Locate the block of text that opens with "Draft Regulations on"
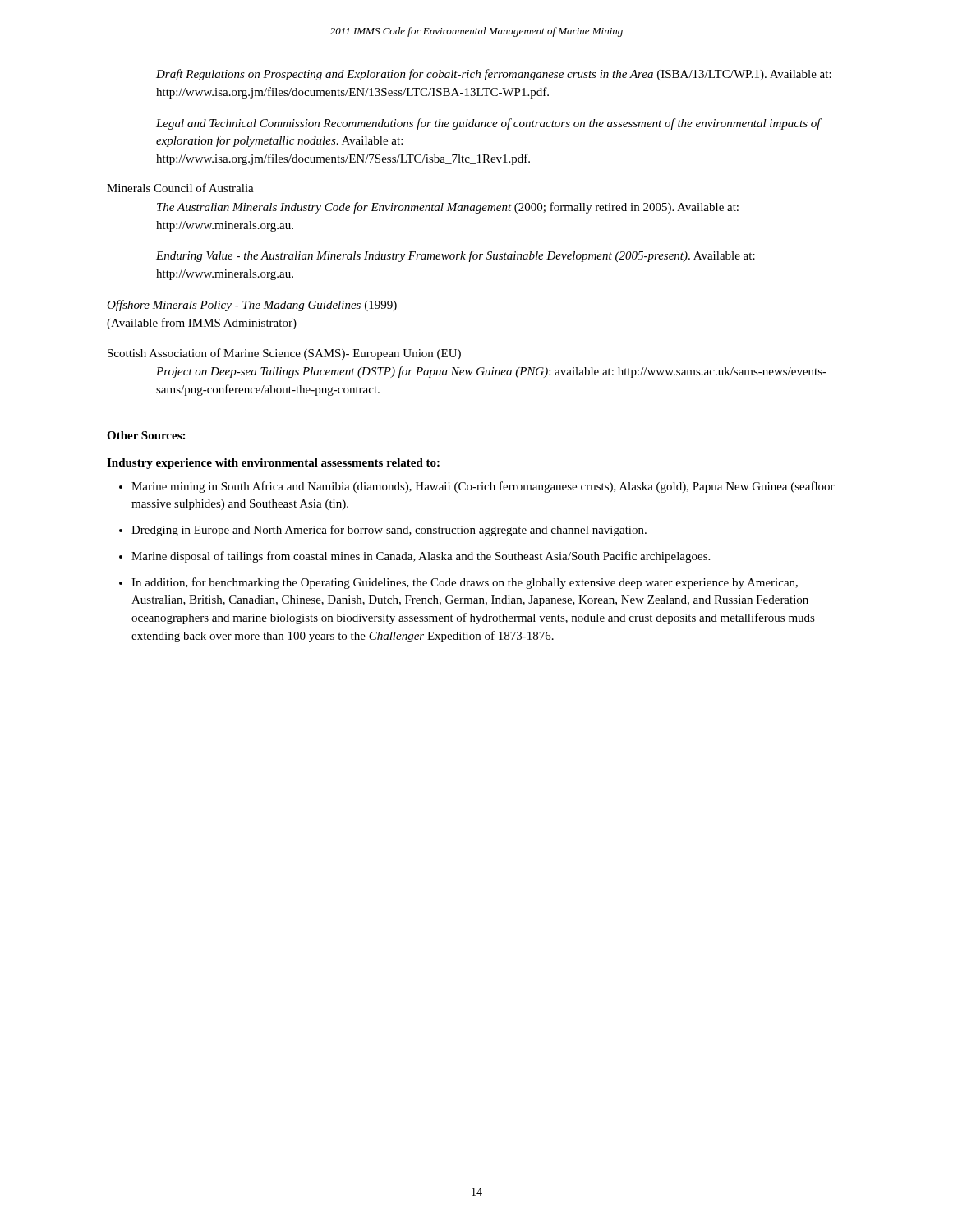The height and width of the screenshot is (1232, 953). coord(501,84)
